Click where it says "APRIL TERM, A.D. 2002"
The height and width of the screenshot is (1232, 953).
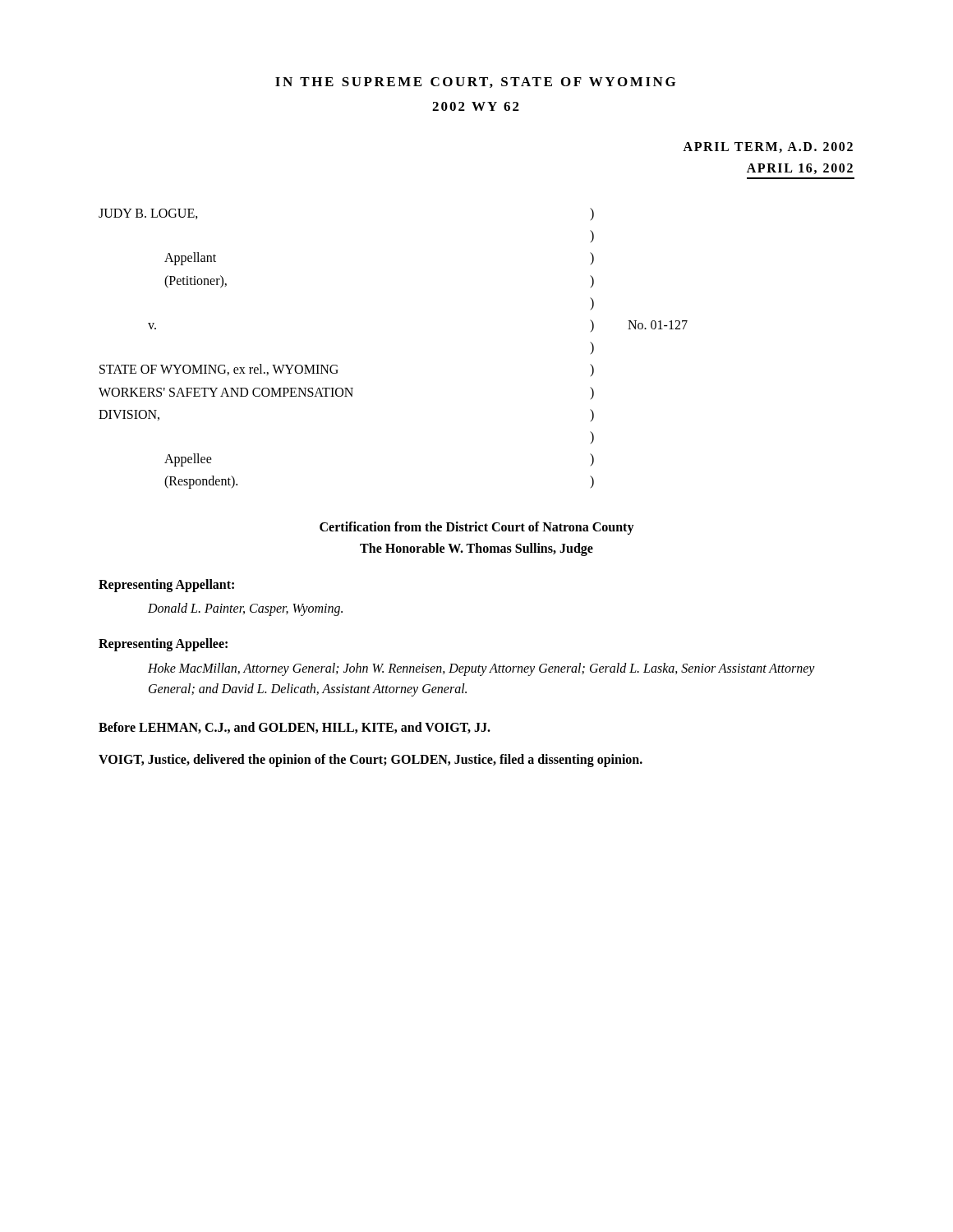[769, 147]
